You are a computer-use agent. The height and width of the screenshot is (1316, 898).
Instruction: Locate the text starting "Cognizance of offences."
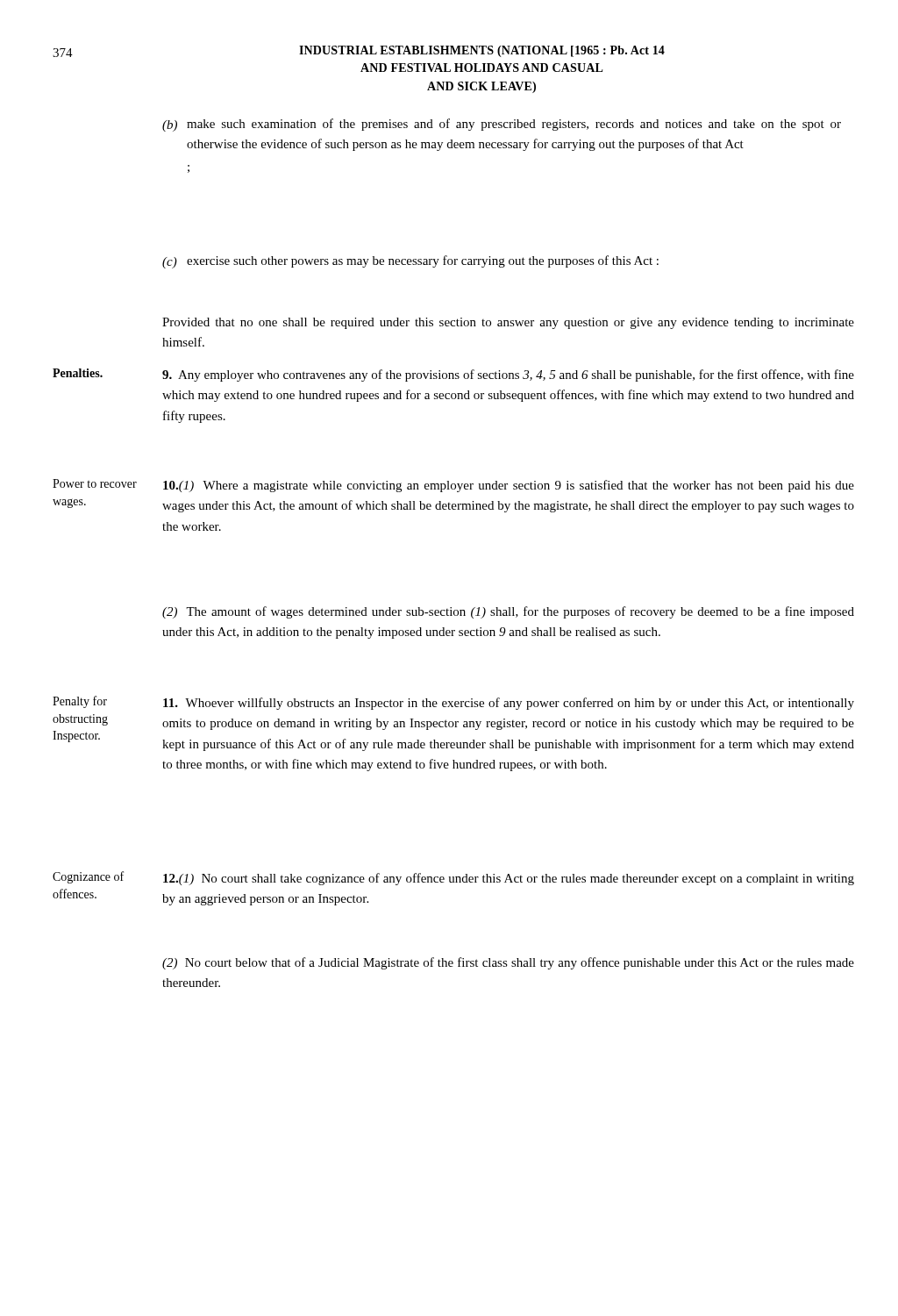(x=88, y=885)
